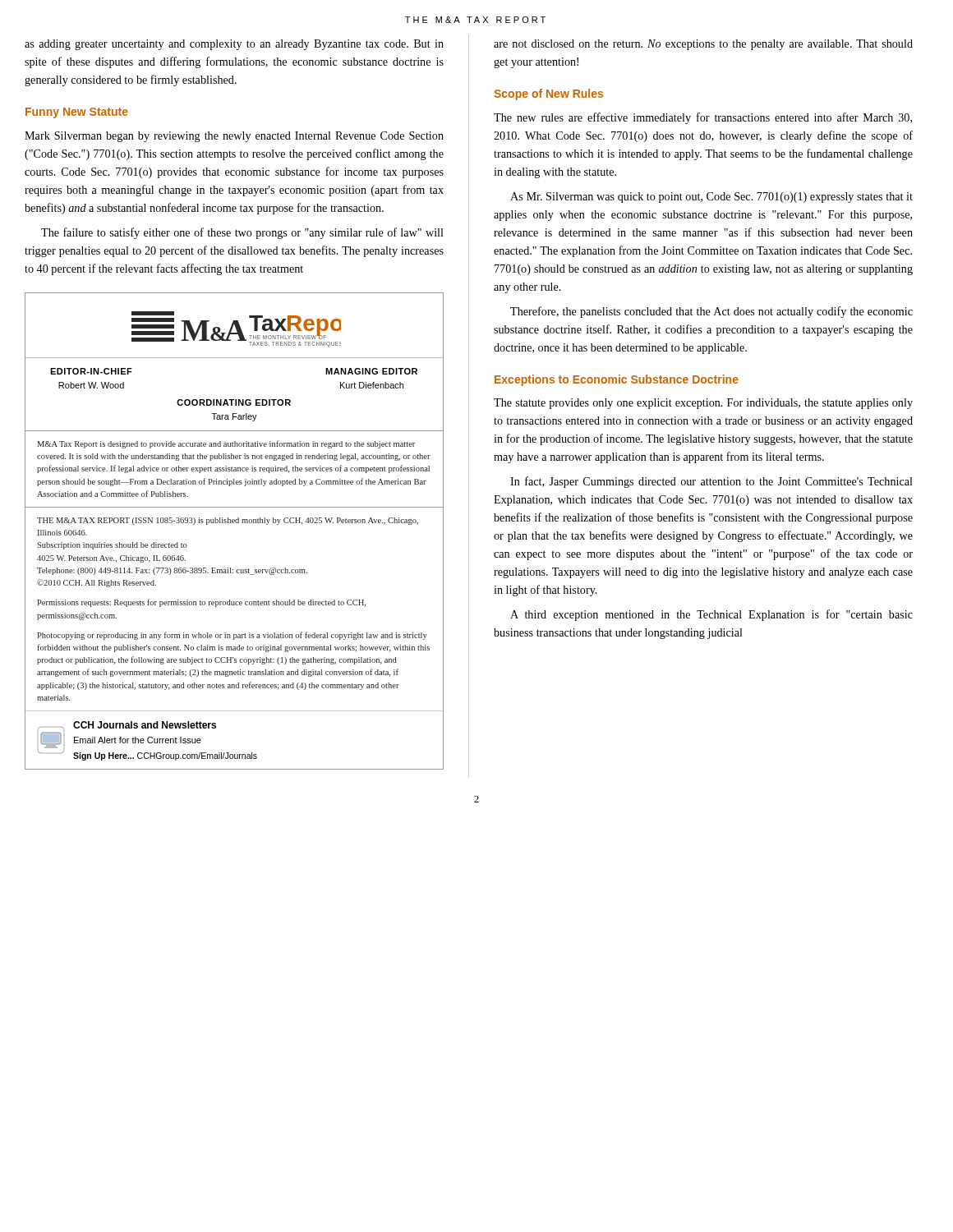
Task: Locate the section header that says "Funny New Statute"
Action: pyautogui.click(x=76, y=112)
